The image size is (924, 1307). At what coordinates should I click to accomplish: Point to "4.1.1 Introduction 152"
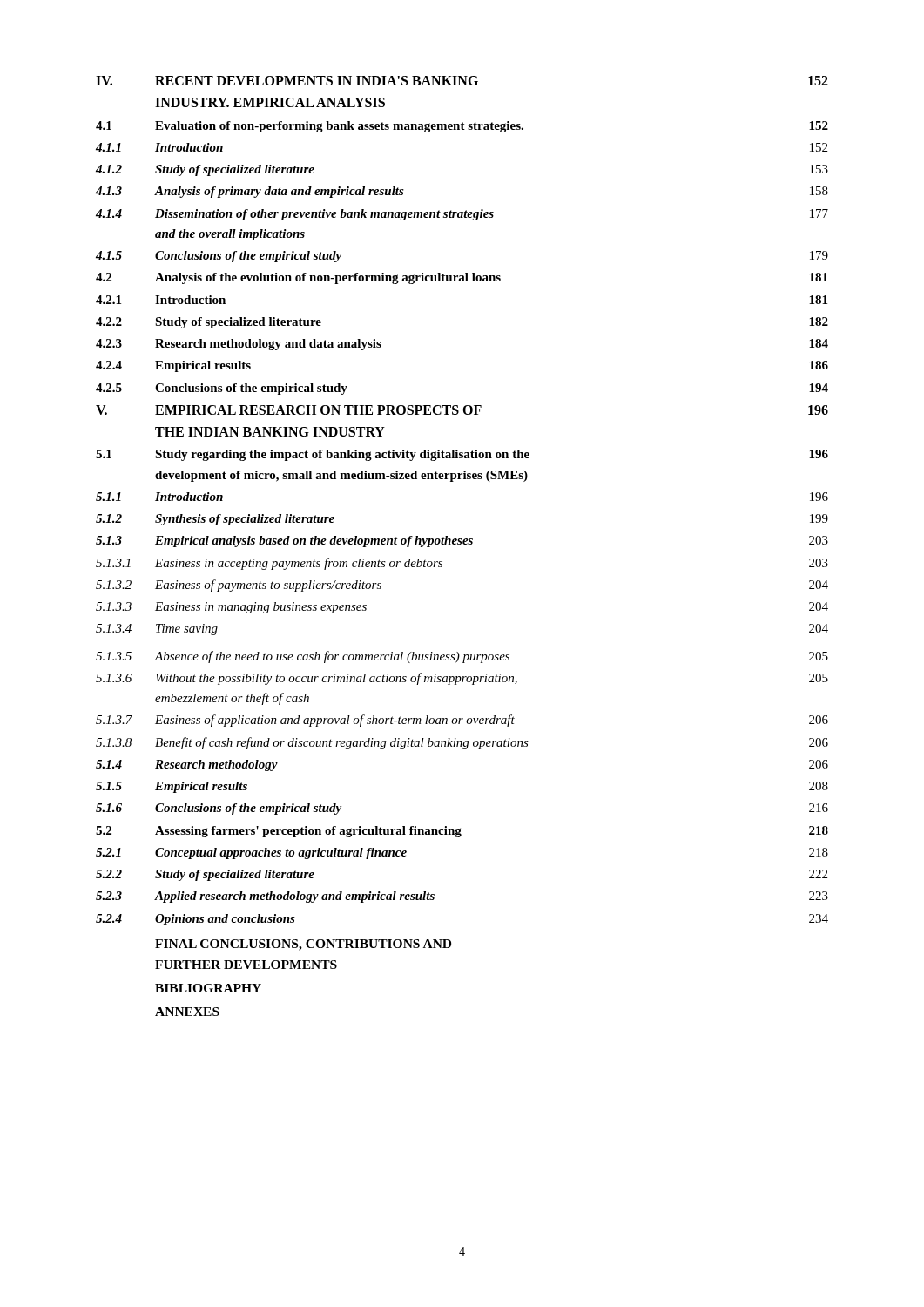pos(108,147)
